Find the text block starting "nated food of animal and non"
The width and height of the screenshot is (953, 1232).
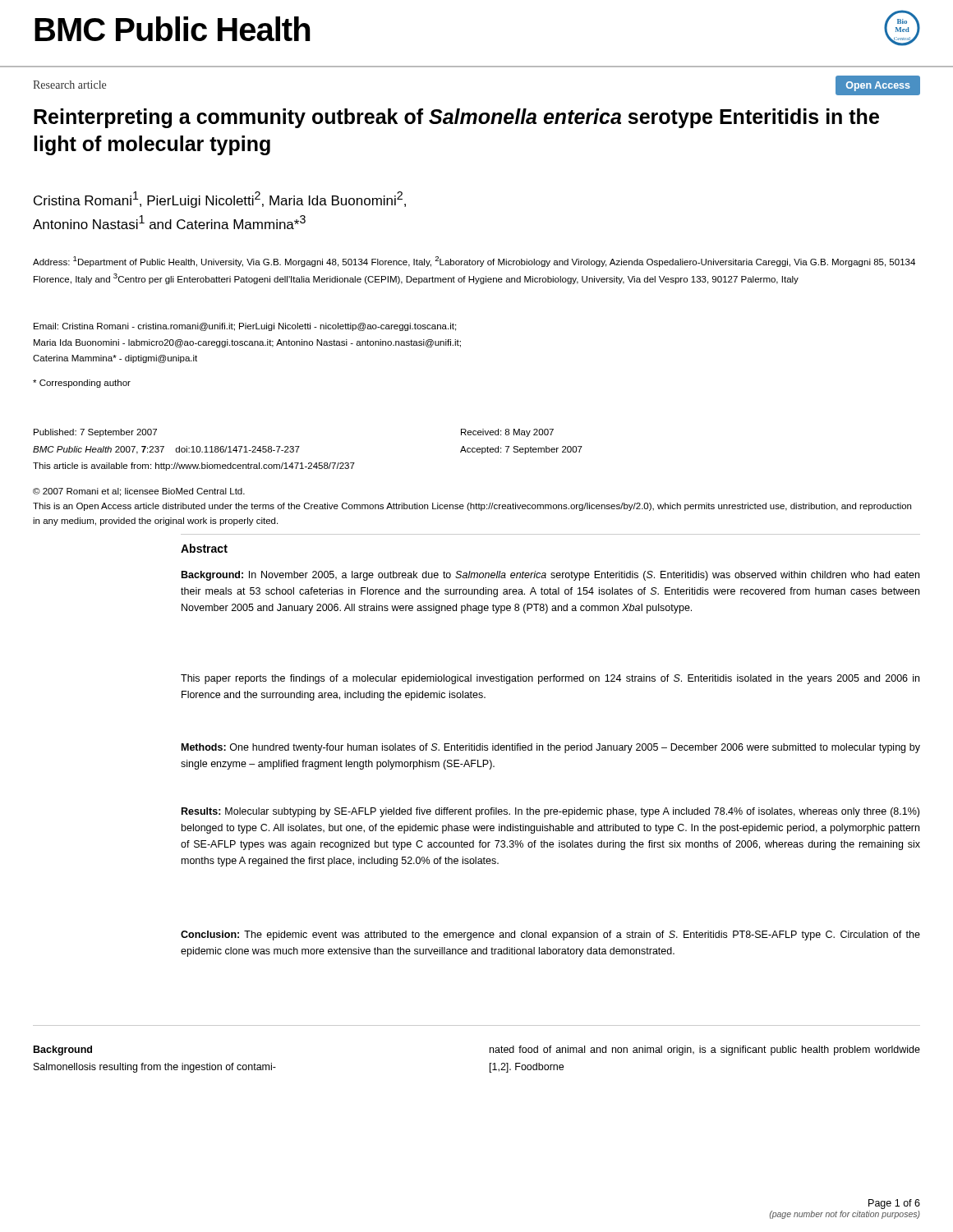pos(704,1058)
